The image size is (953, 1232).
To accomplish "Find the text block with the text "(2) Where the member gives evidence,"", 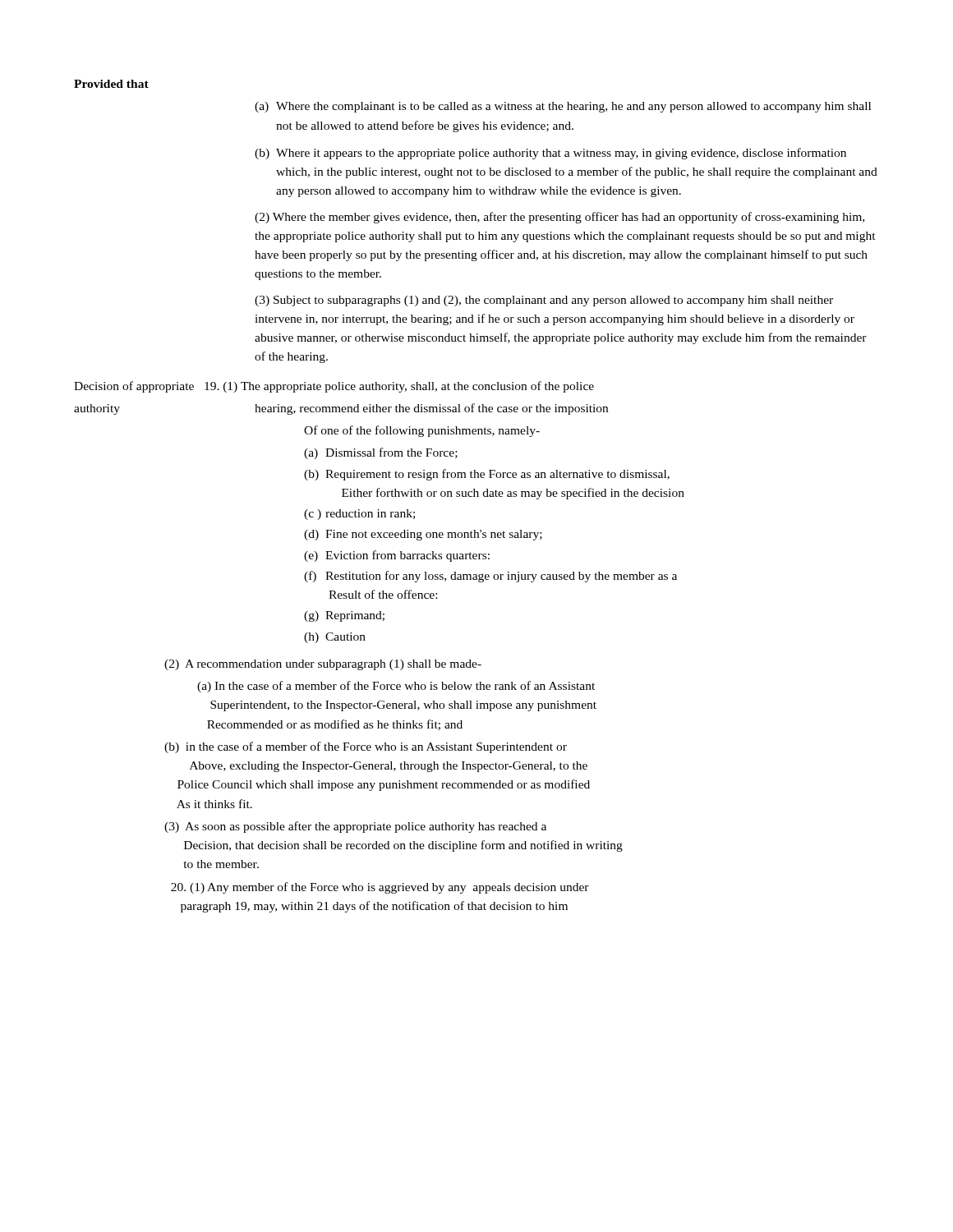I will (x=565, y=245).
